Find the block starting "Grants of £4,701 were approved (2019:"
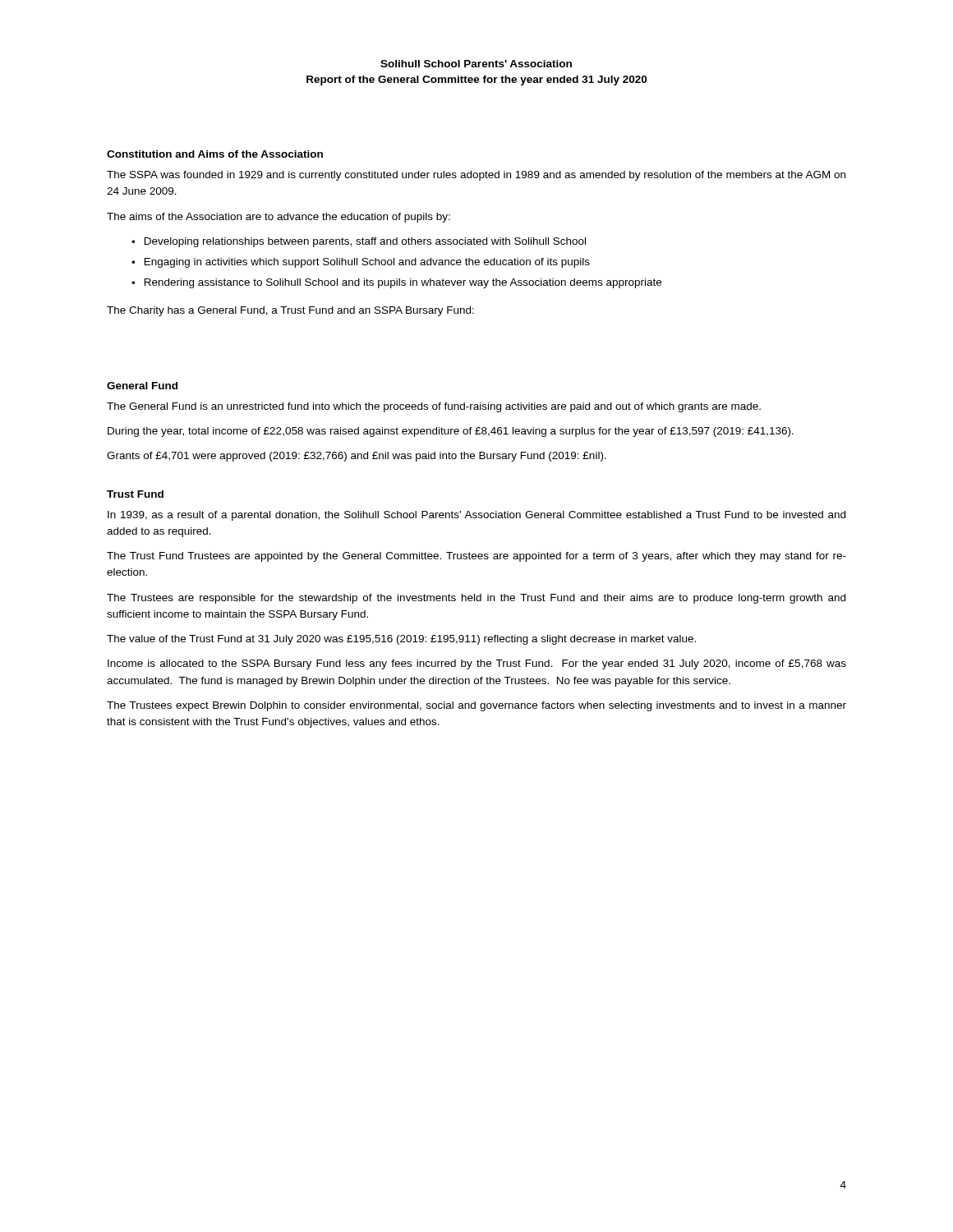This screenshot has height=1232, width=953. [357, 456]
